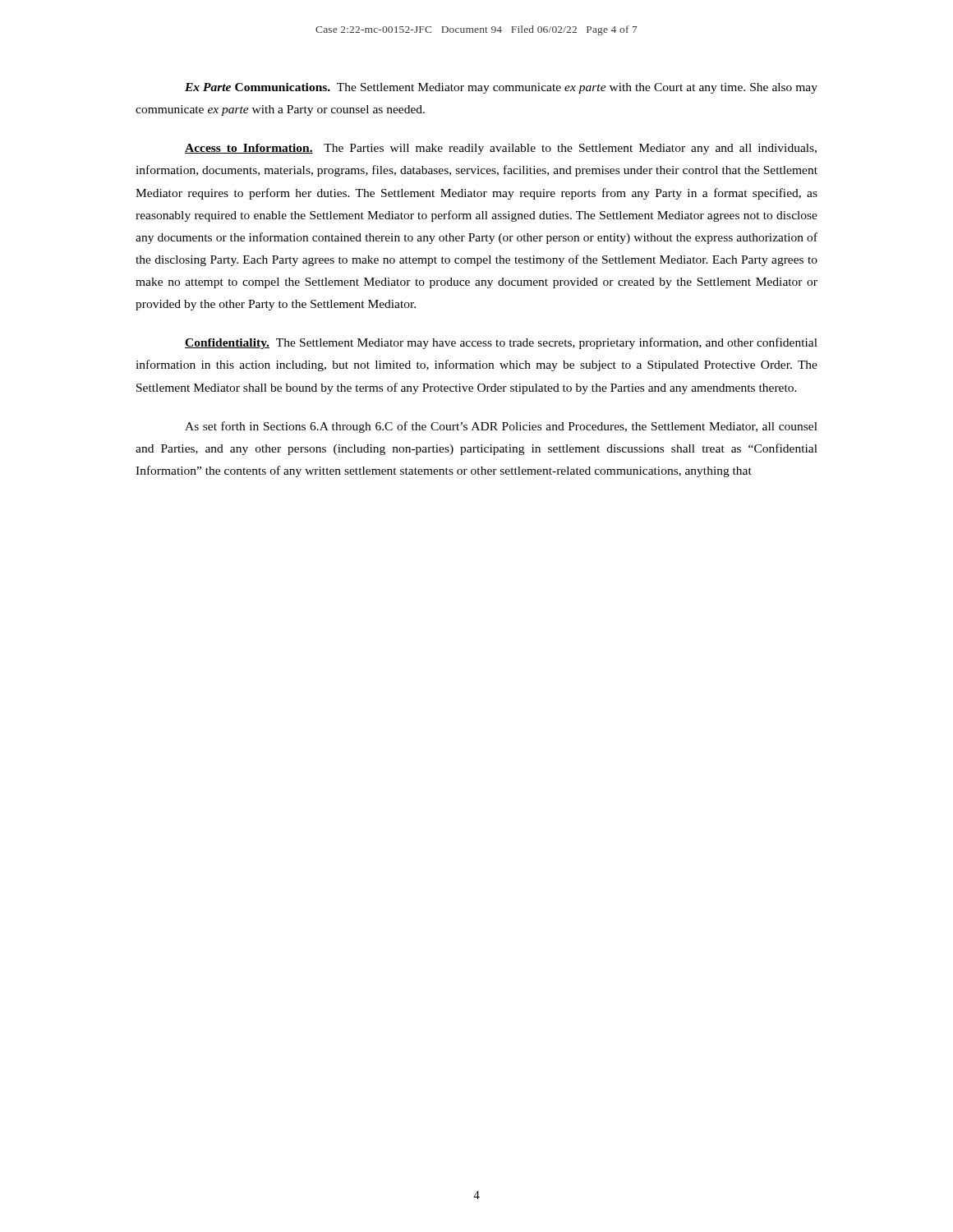
Task: Find the text block containing "Ex Parte Communications. The Settlement"
Action: (x=476, y=98)
